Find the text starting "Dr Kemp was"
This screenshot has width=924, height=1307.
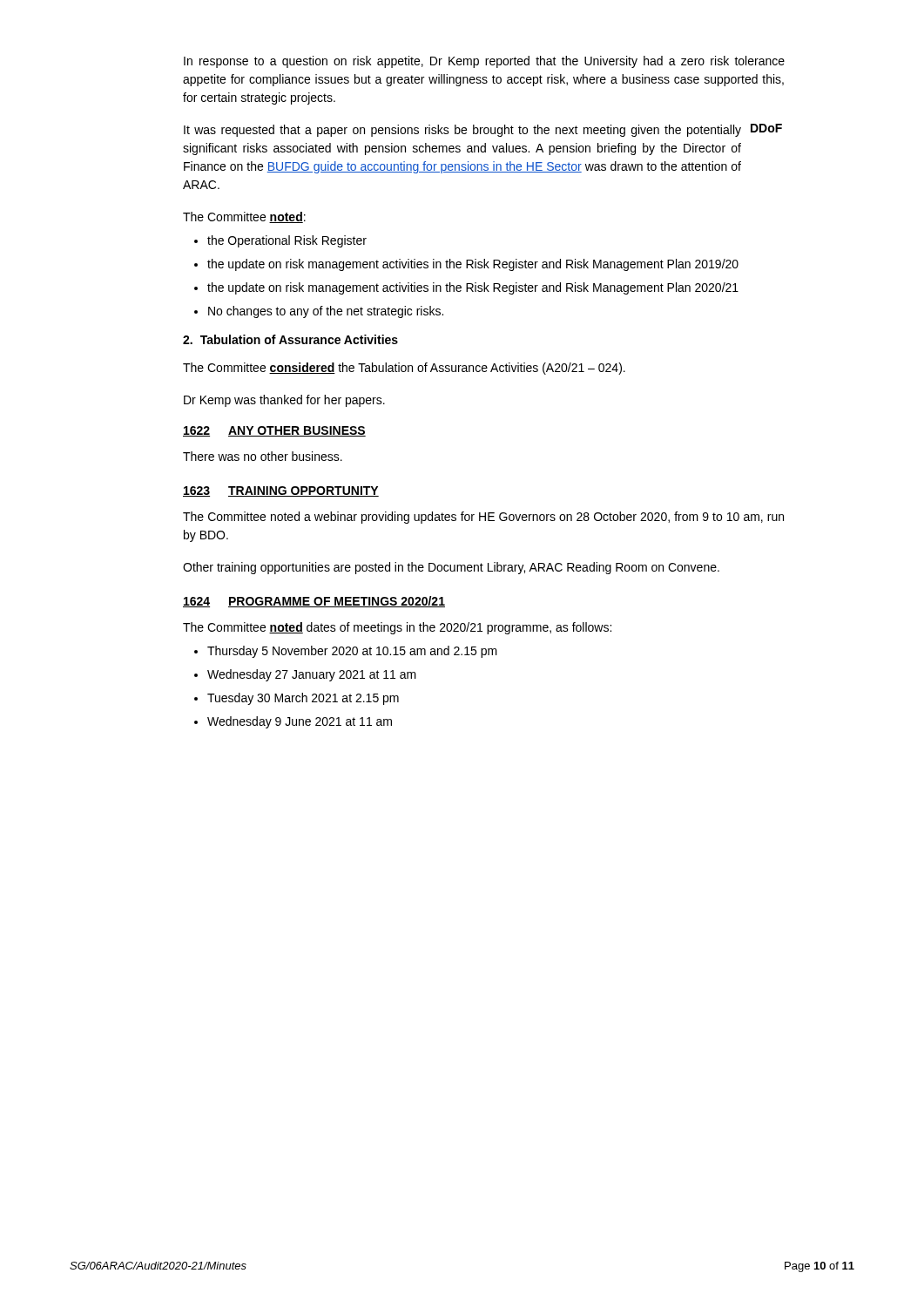(x=284, y=401)
